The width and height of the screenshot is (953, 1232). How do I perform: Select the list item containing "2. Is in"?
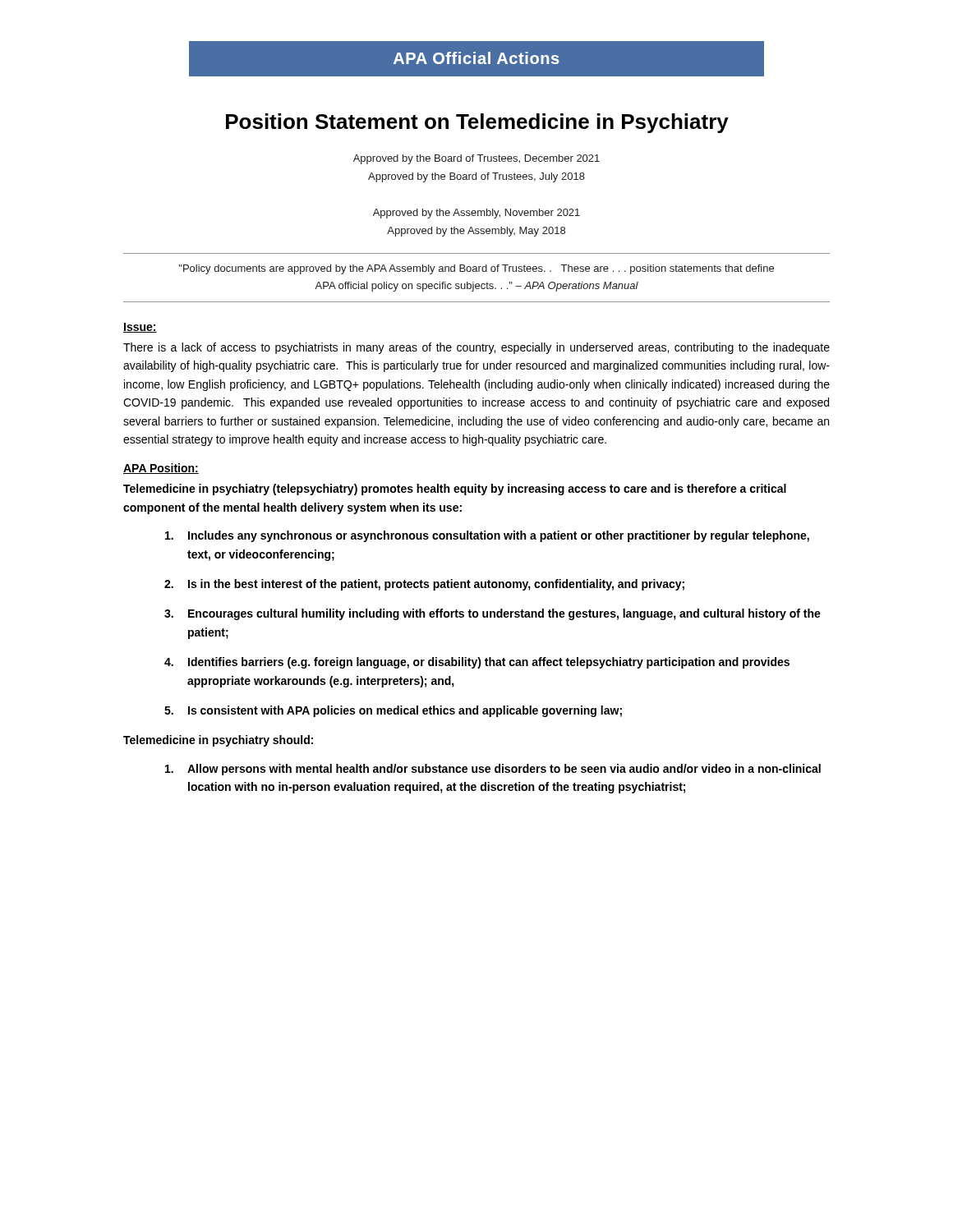click(x=497, y=584)
